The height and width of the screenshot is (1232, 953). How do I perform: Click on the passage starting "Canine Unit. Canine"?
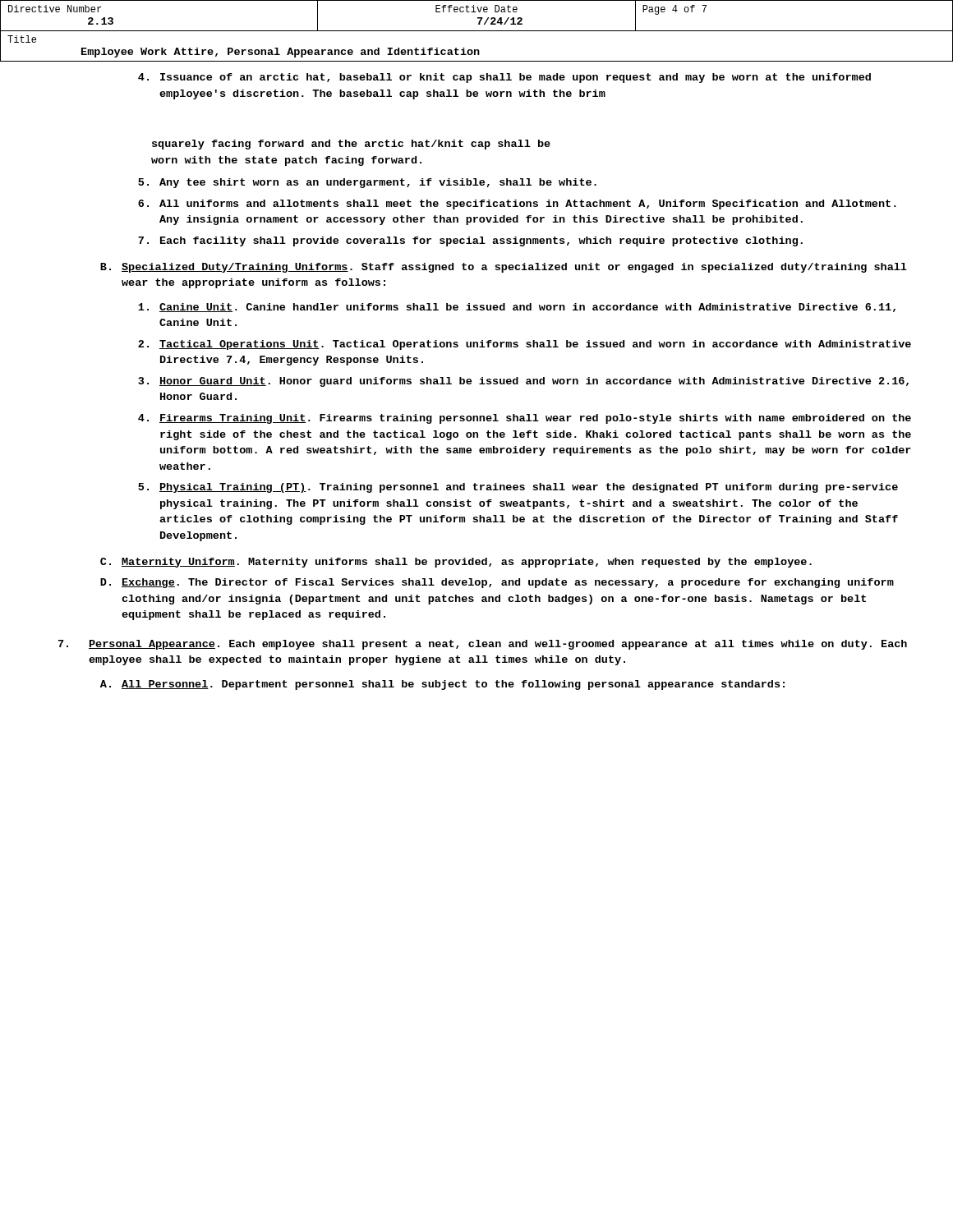pyautogui.click(x=517, y=316)
